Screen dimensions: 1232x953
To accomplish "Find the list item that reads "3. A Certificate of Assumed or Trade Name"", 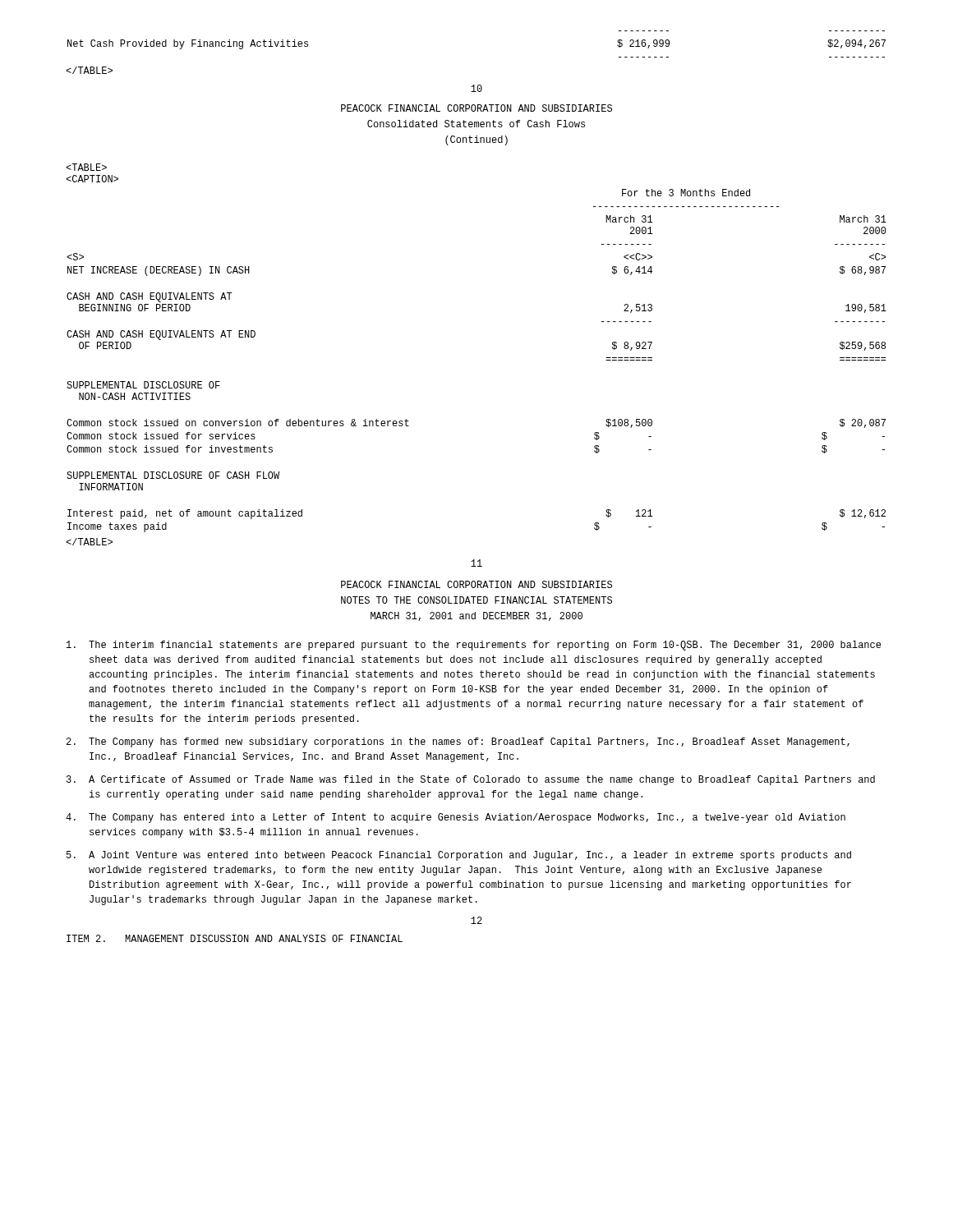I will point(476,788).
